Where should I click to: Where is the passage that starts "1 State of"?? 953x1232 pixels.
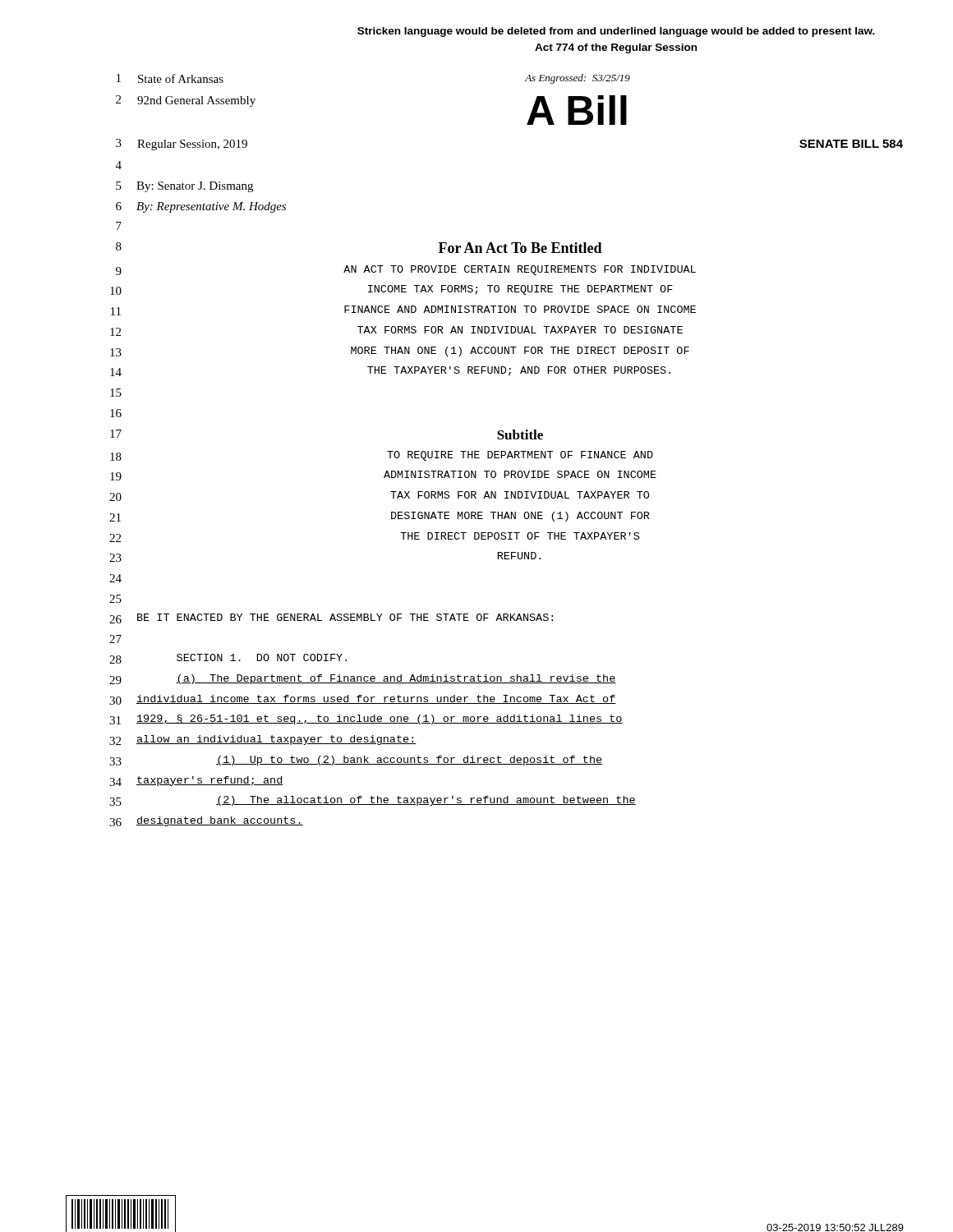[188, 78]
